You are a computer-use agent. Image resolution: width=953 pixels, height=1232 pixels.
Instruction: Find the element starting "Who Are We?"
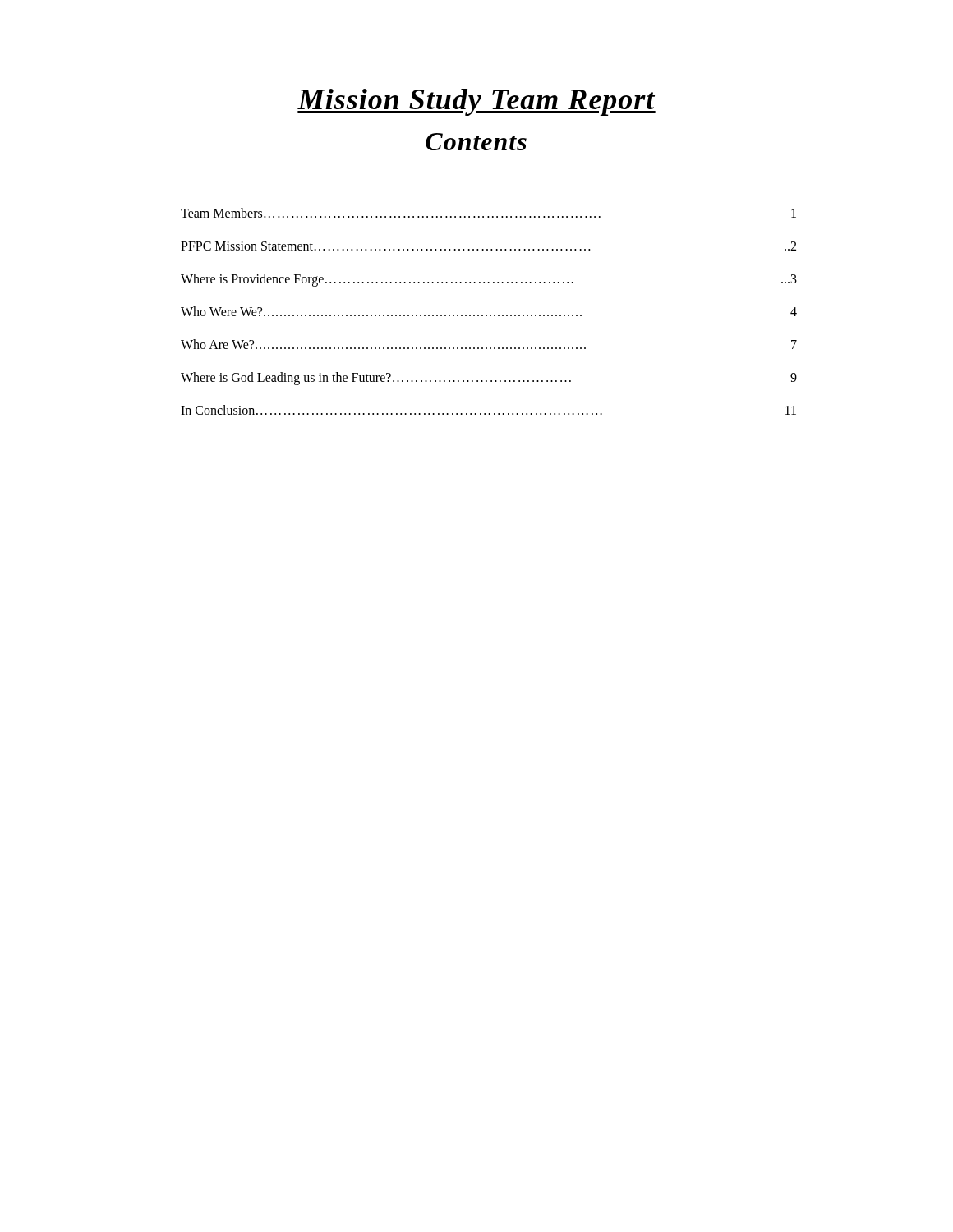(x=489, y=345)
